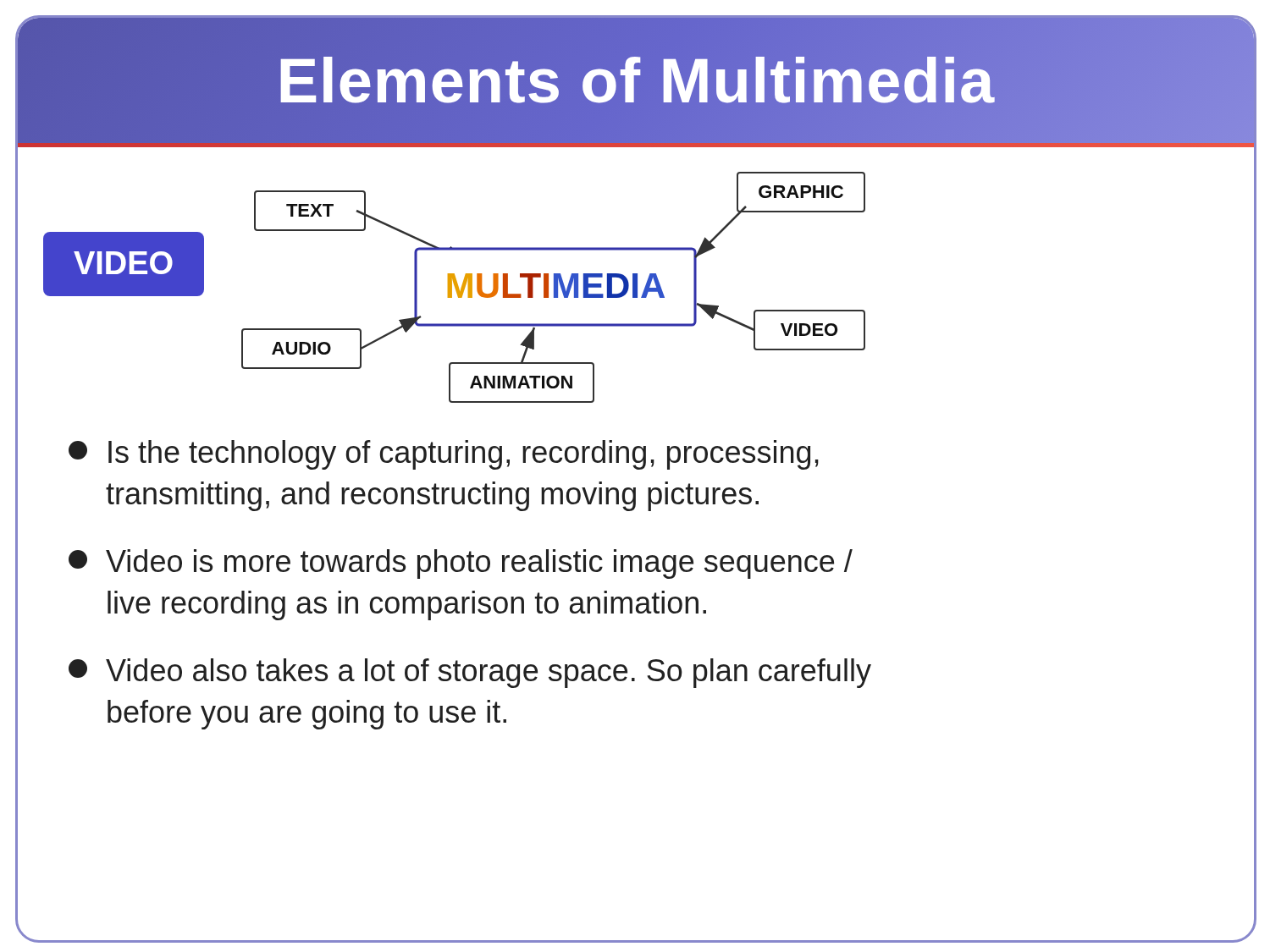Find the block starting "Elements of Multimedia"
Viewport: 1270px width, 952px height.
point(636,80)
